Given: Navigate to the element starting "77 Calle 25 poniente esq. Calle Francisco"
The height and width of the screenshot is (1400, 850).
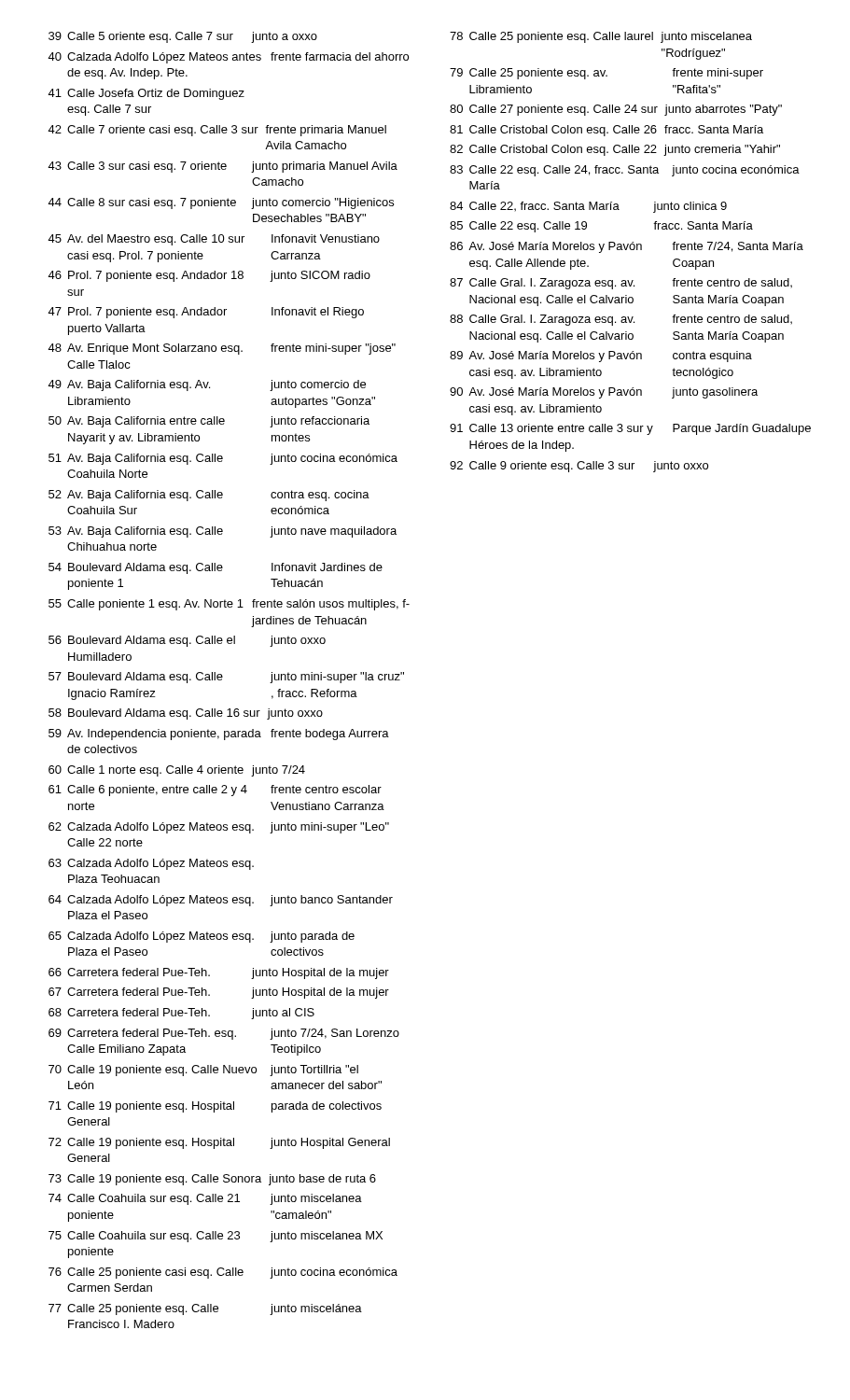Looking at the screenshot, I should [x=224, y=1316].
